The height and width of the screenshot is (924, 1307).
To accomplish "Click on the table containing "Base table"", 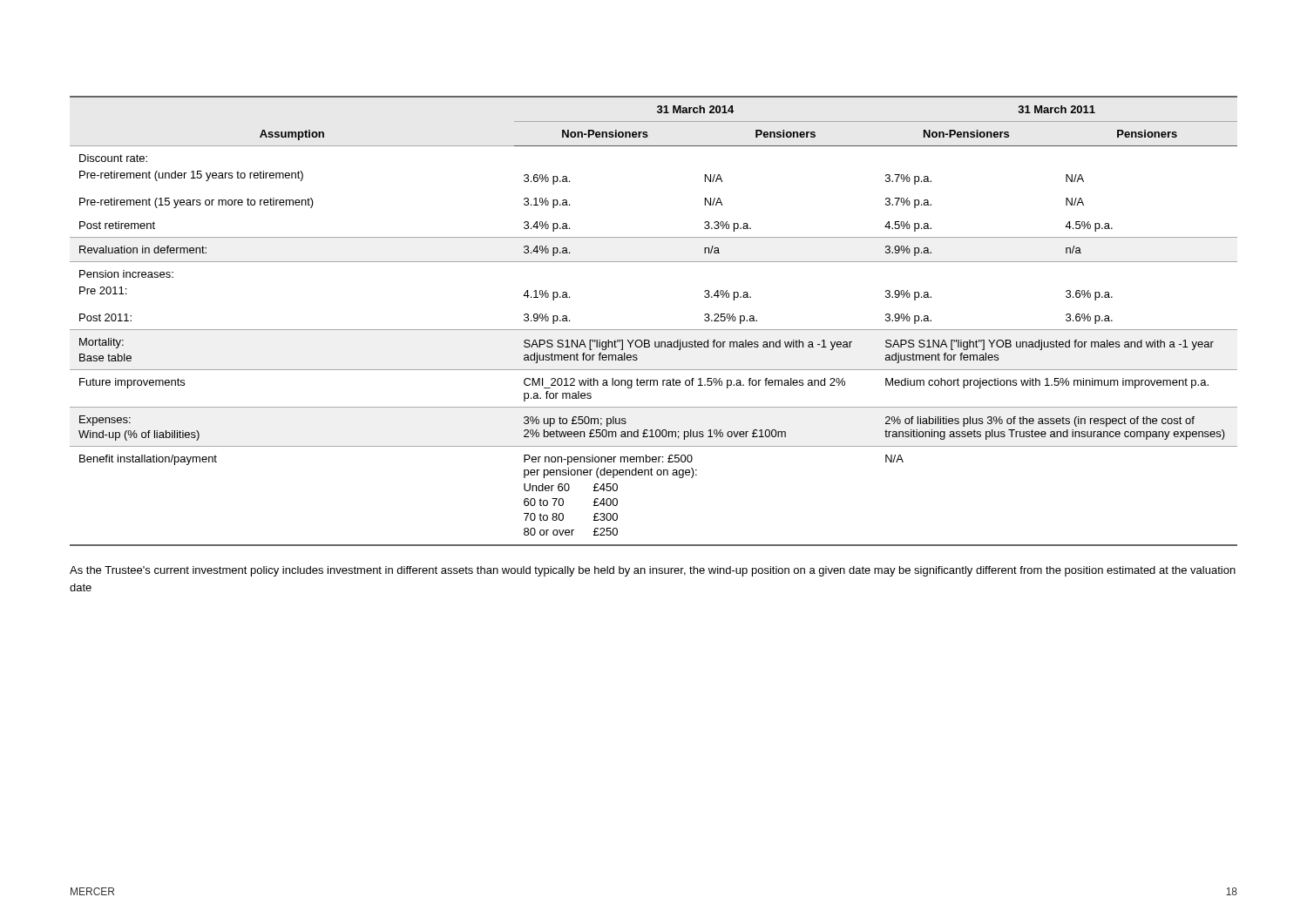I will point(654,321).
